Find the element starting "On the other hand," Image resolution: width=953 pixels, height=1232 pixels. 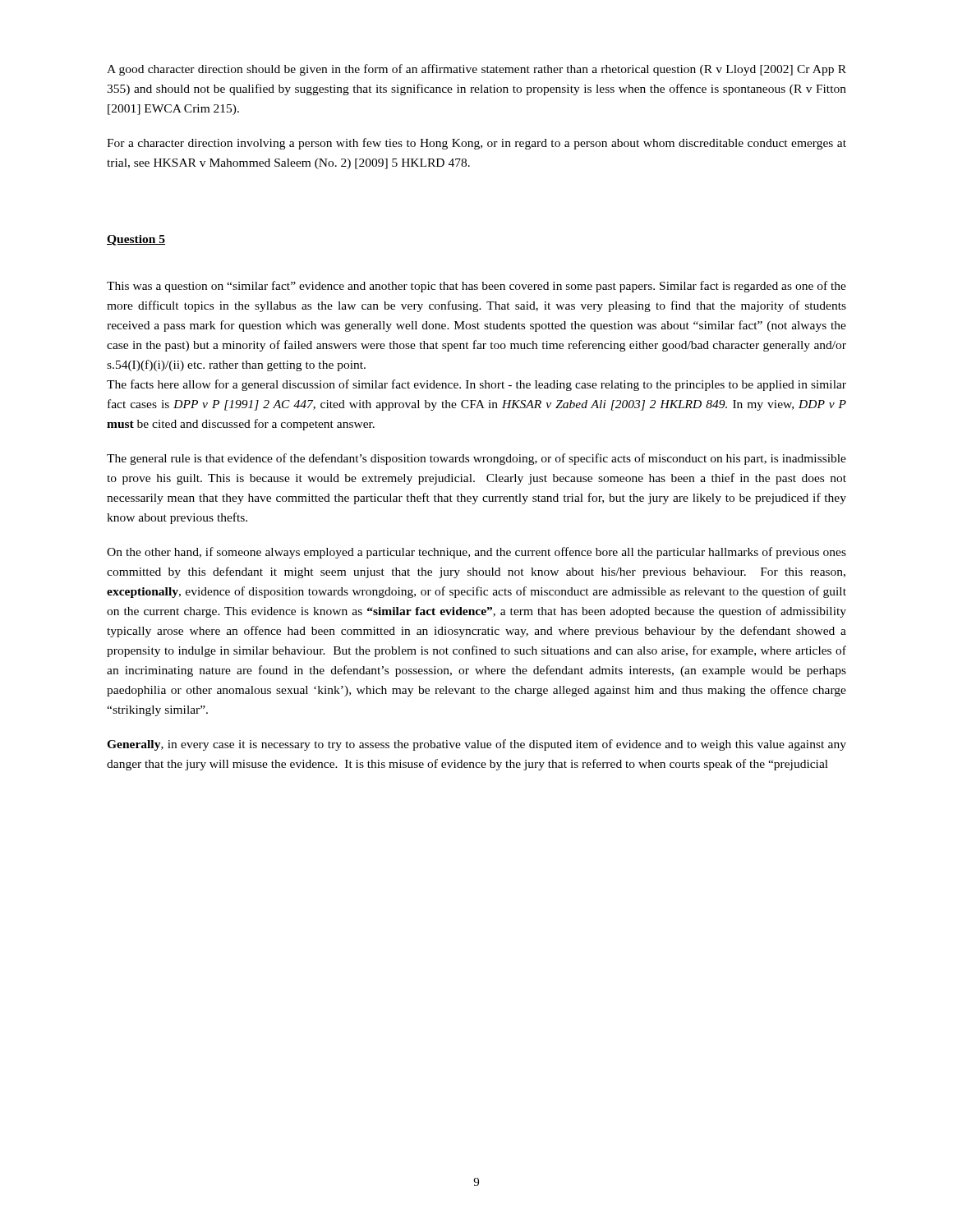476,631
